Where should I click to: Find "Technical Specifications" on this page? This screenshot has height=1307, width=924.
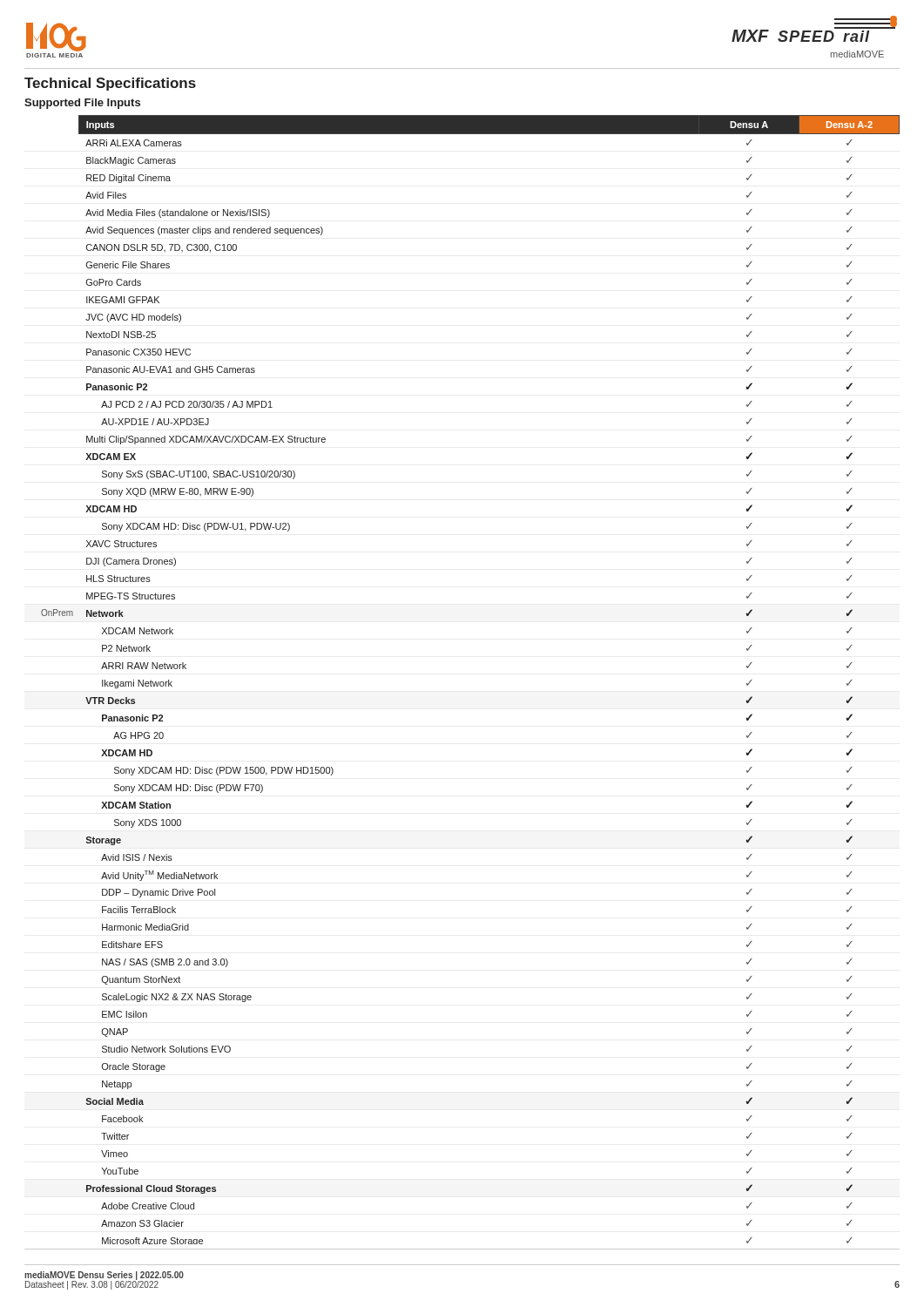pyautogui.click(x=110, y=83)
